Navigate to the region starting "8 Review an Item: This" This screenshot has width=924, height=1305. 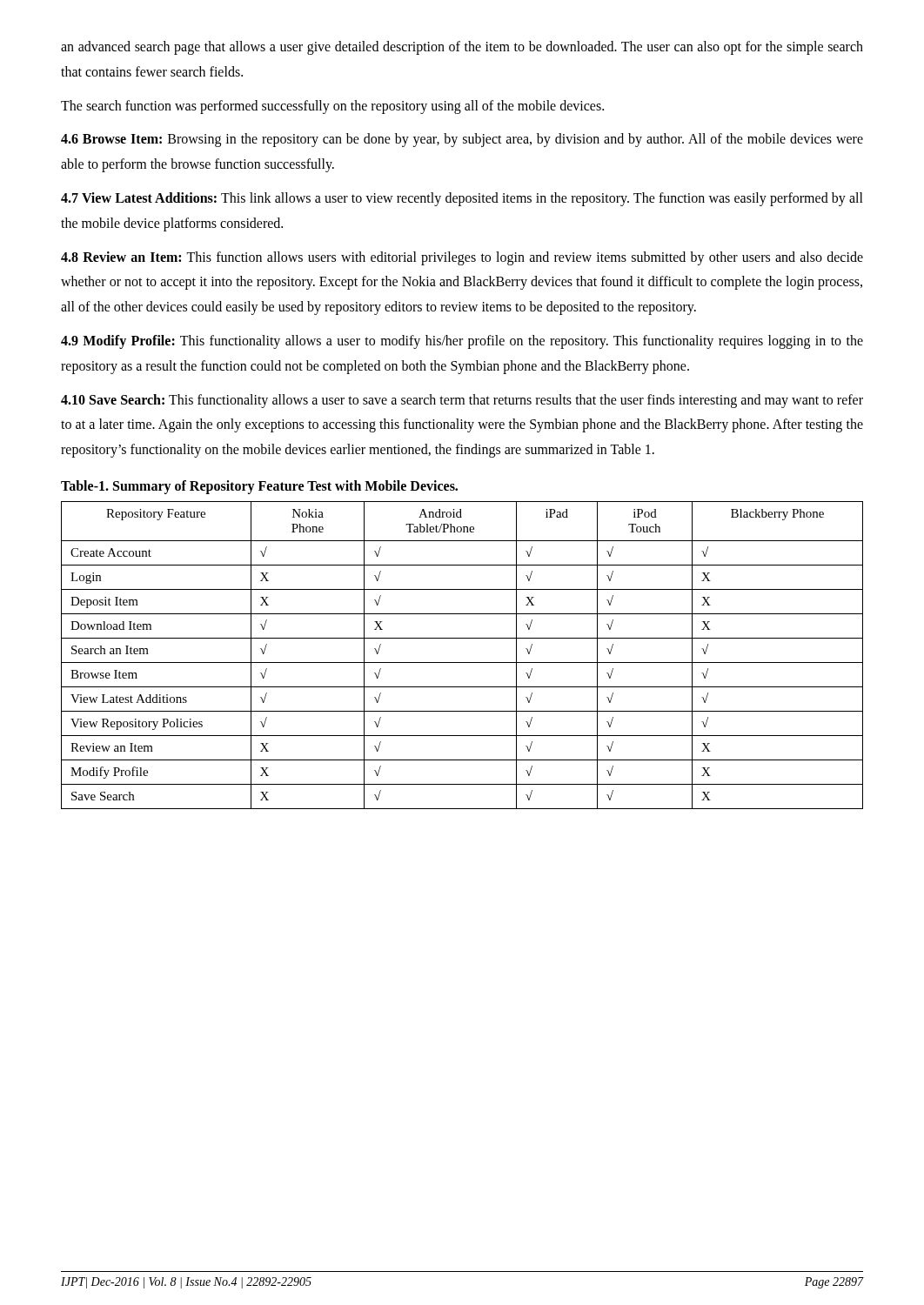462,282
